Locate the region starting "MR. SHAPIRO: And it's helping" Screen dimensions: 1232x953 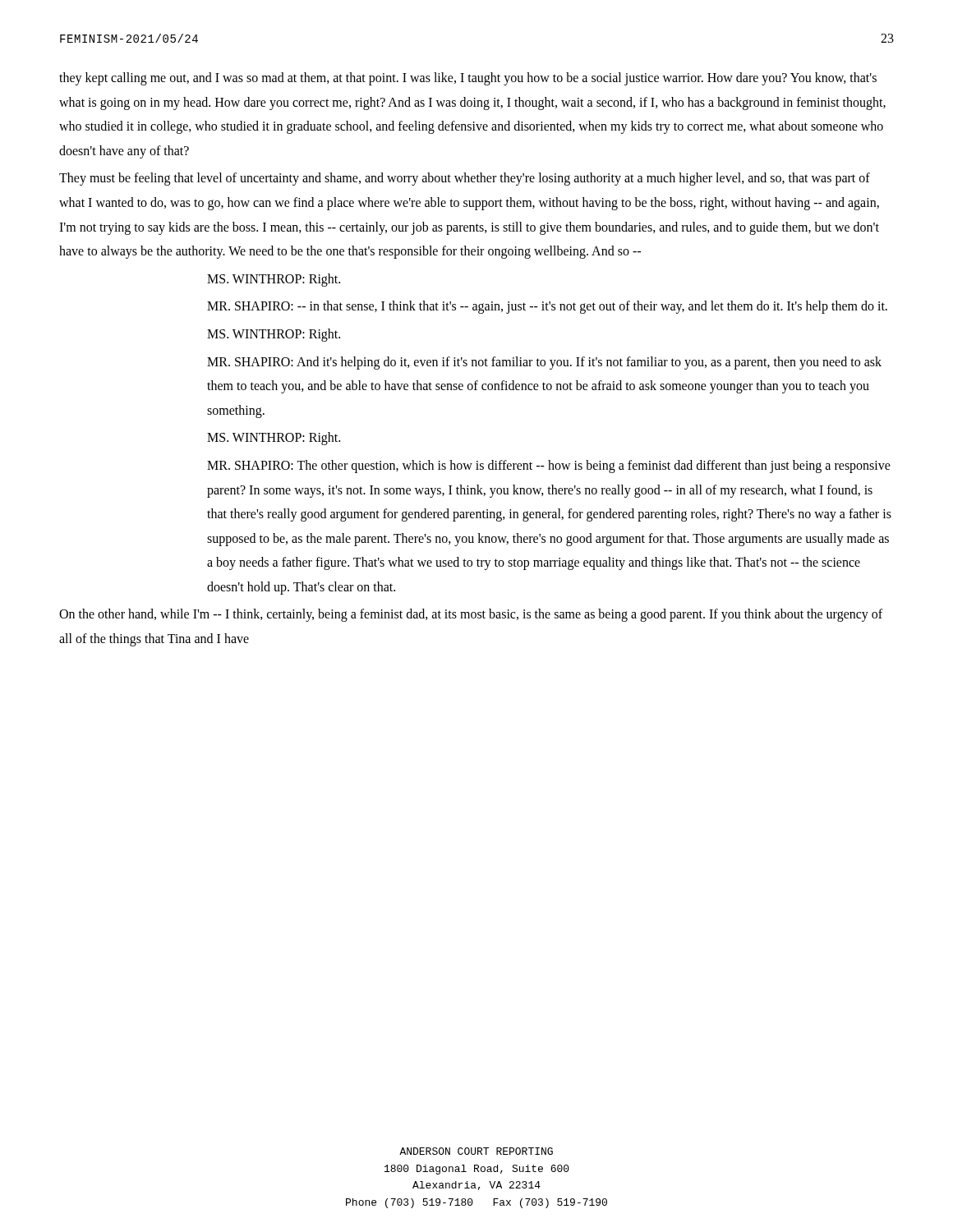point(476,386)
